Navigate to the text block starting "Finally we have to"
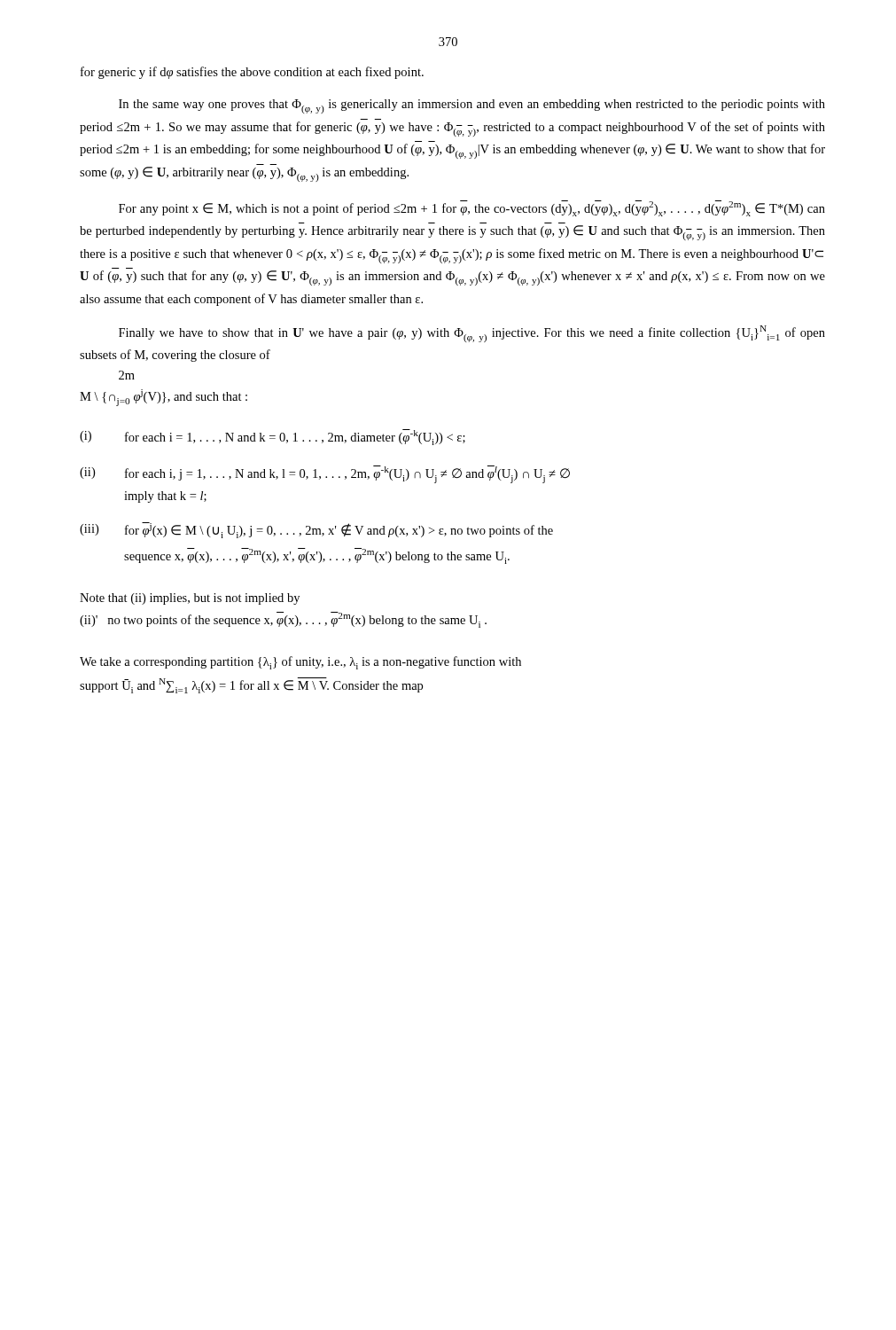This screenshot has width=896, height=1330. 472,334
